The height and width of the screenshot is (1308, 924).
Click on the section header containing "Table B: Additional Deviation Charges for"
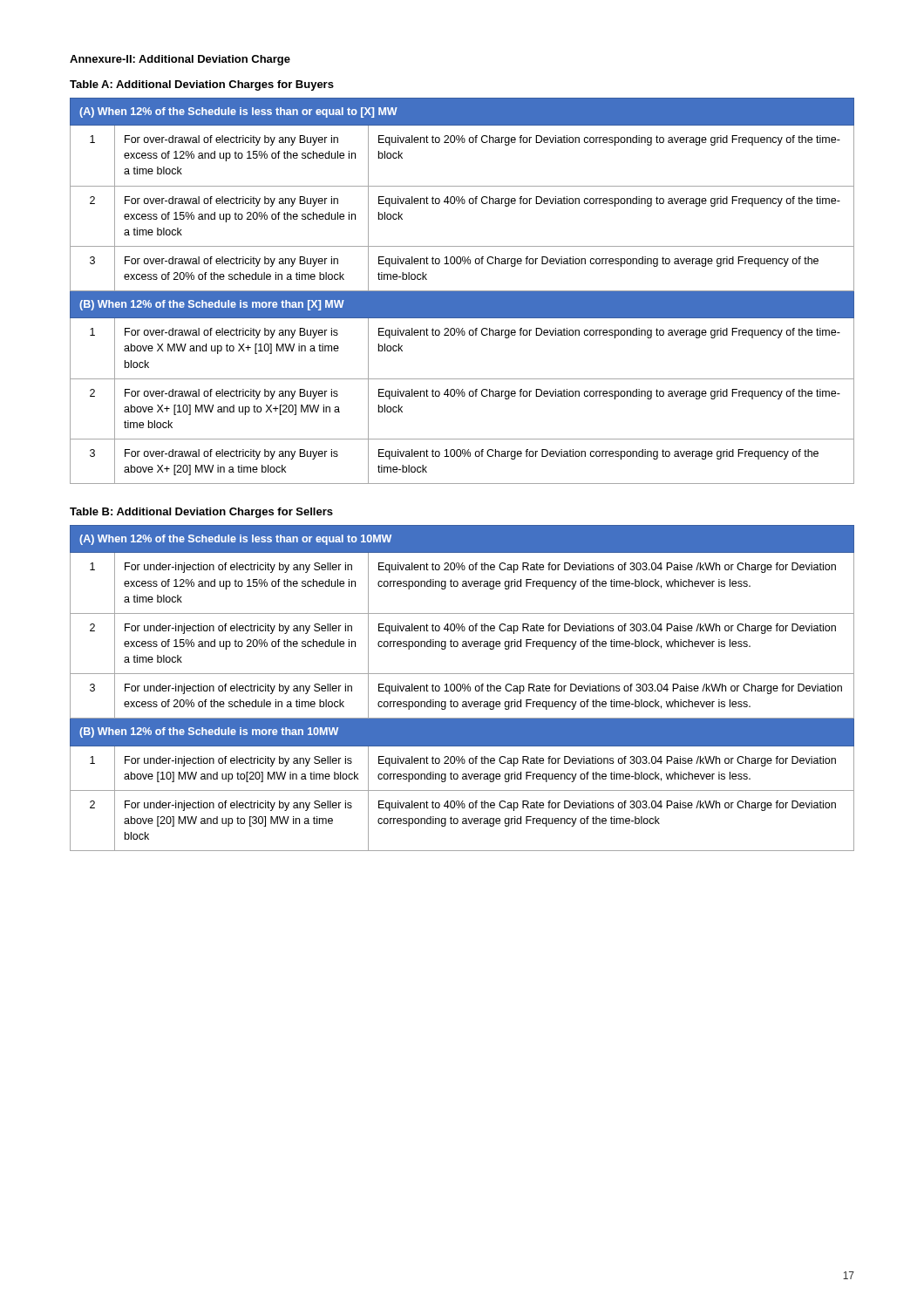tap(201, 512)
